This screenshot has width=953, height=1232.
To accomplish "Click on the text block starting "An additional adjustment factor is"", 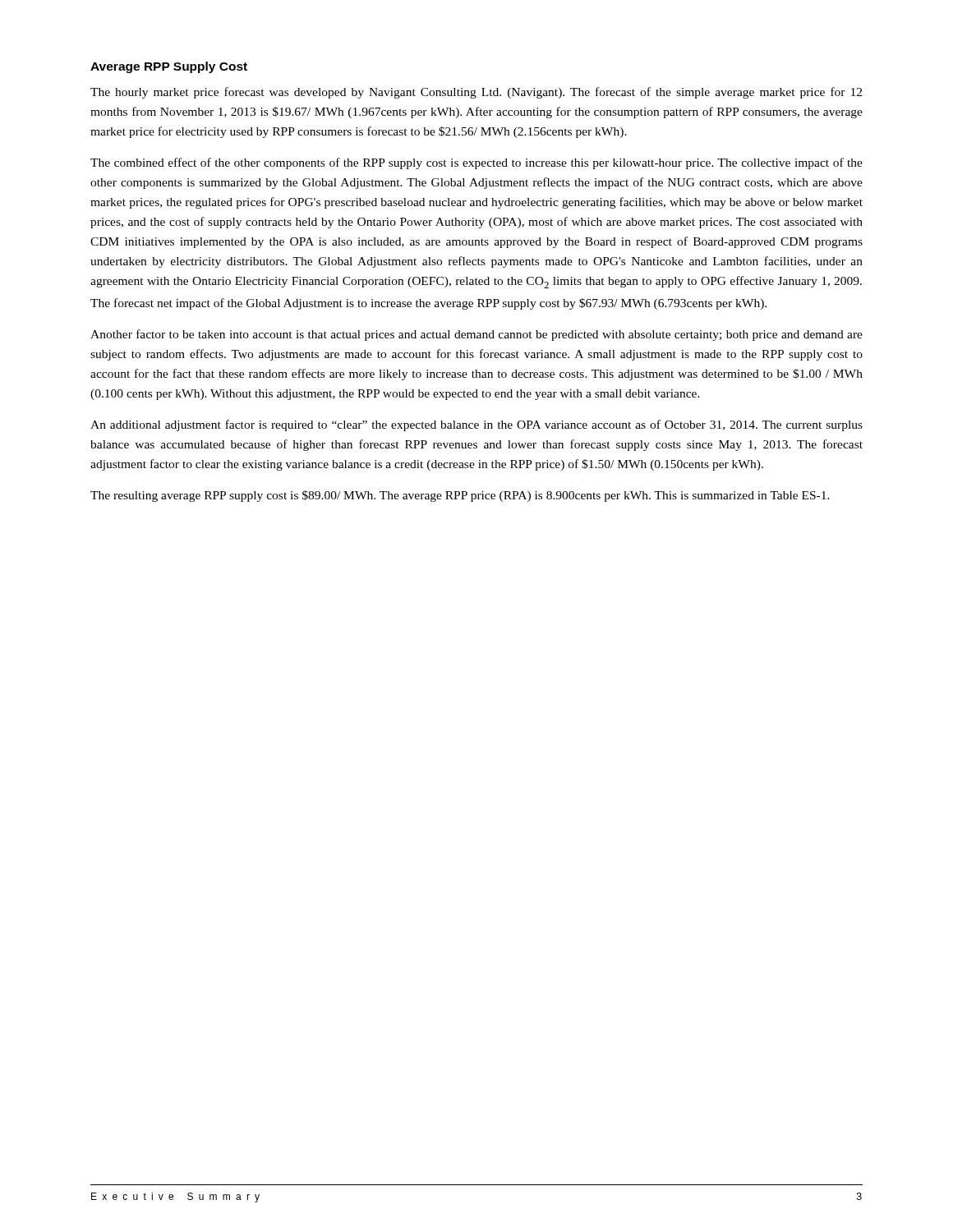I will [476, 444].
